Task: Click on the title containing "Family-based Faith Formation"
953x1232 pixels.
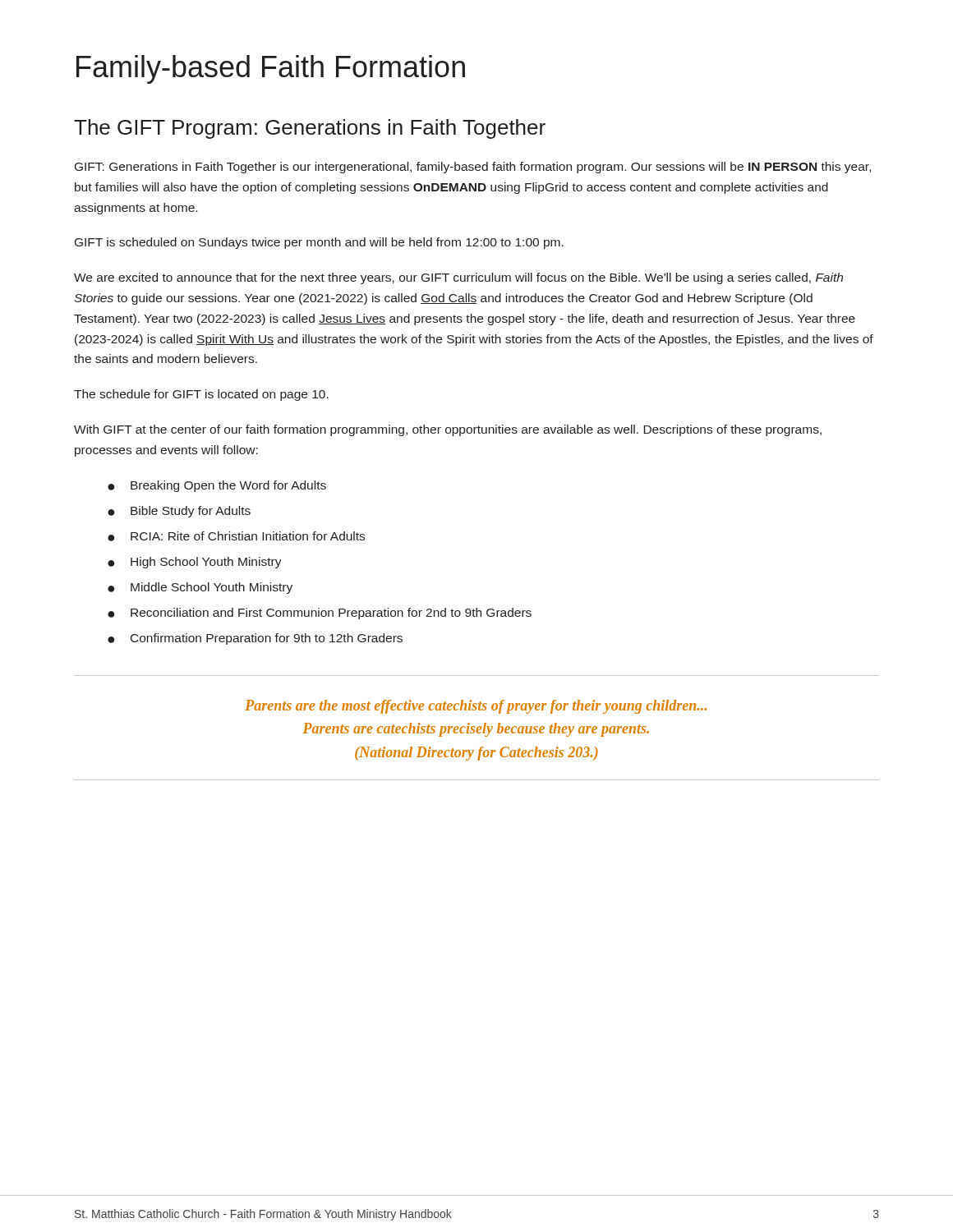Action: tap(476, 67)
